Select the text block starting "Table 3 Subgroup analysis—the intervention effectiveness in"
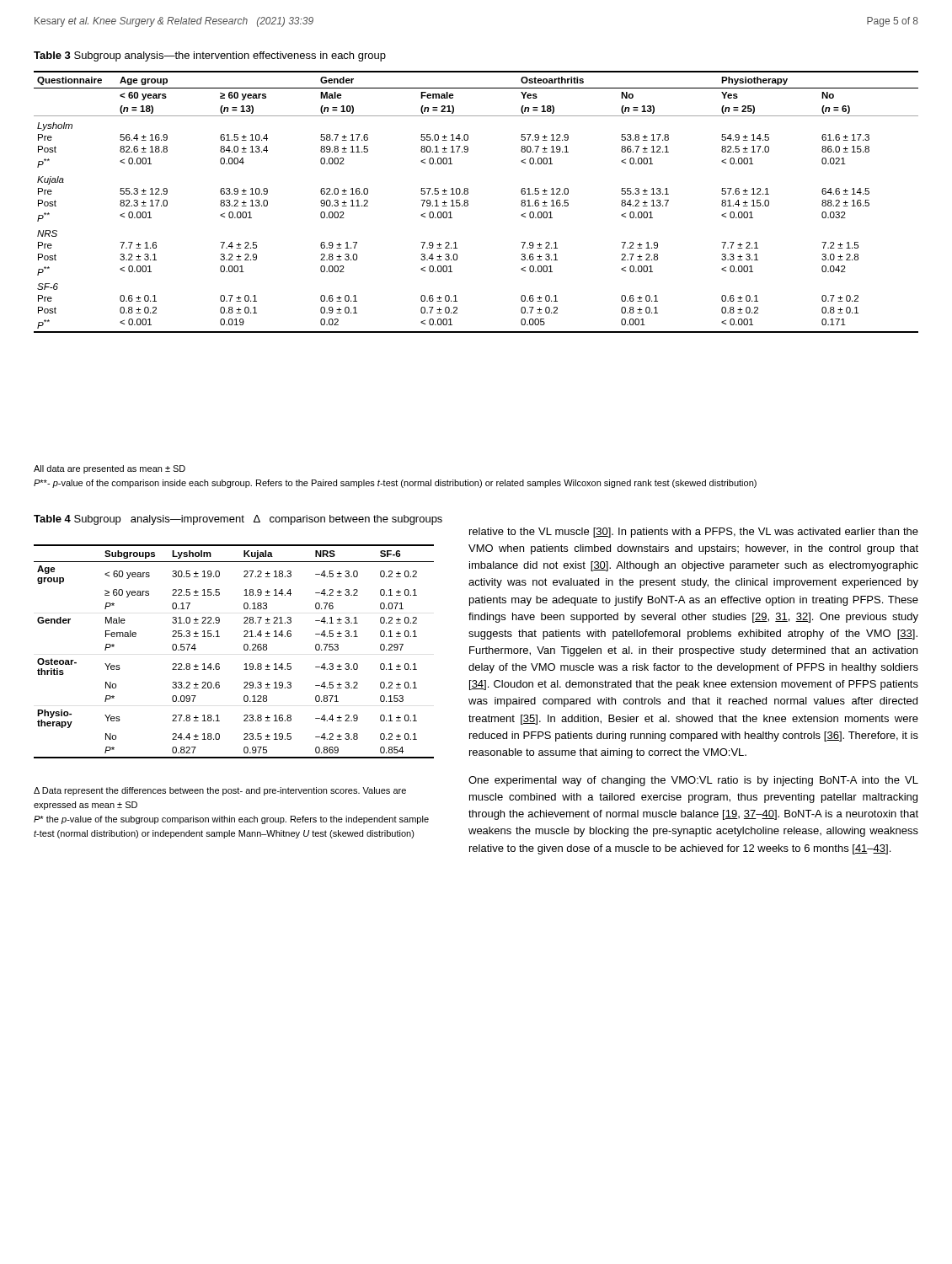The width and height of the screenshot is (952, 1264). pyautogui.click(x=210, y=55)
